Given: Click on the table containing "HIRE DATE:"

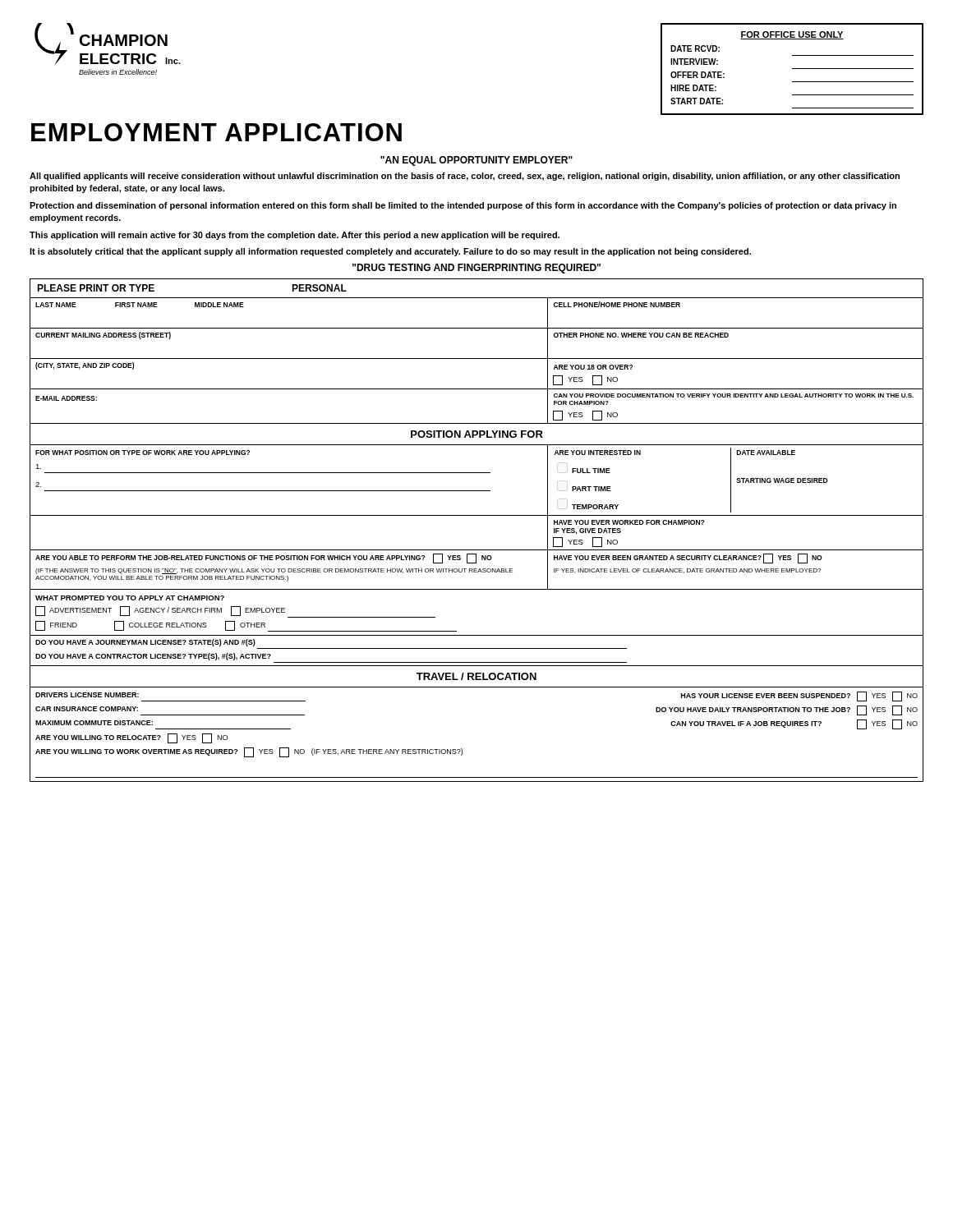Looking at the screenshot, I should click(792, 69).
